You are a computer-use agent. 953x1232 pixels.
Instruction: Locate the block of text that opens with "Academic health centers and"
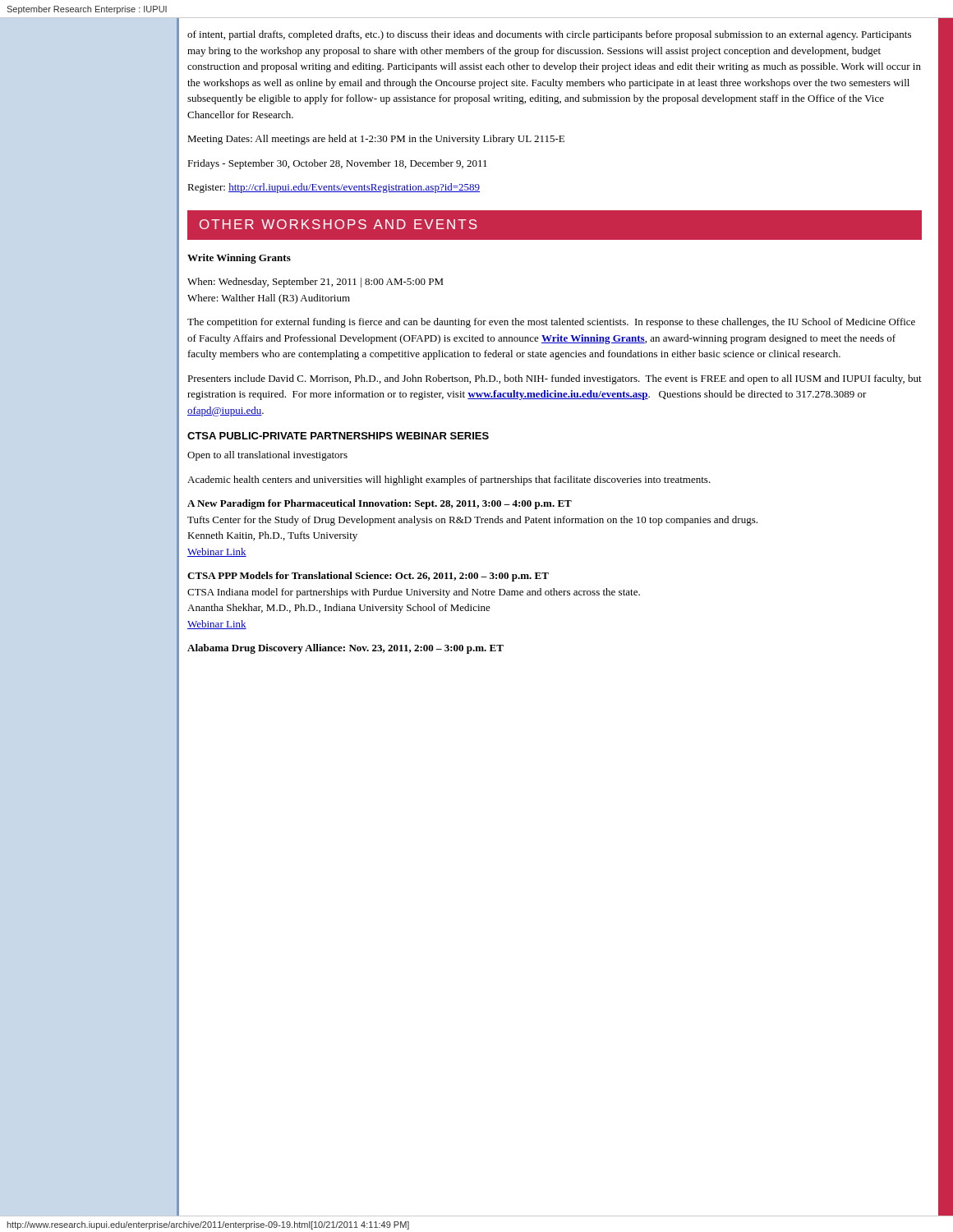pyautogui.click(x=449, y=479)
